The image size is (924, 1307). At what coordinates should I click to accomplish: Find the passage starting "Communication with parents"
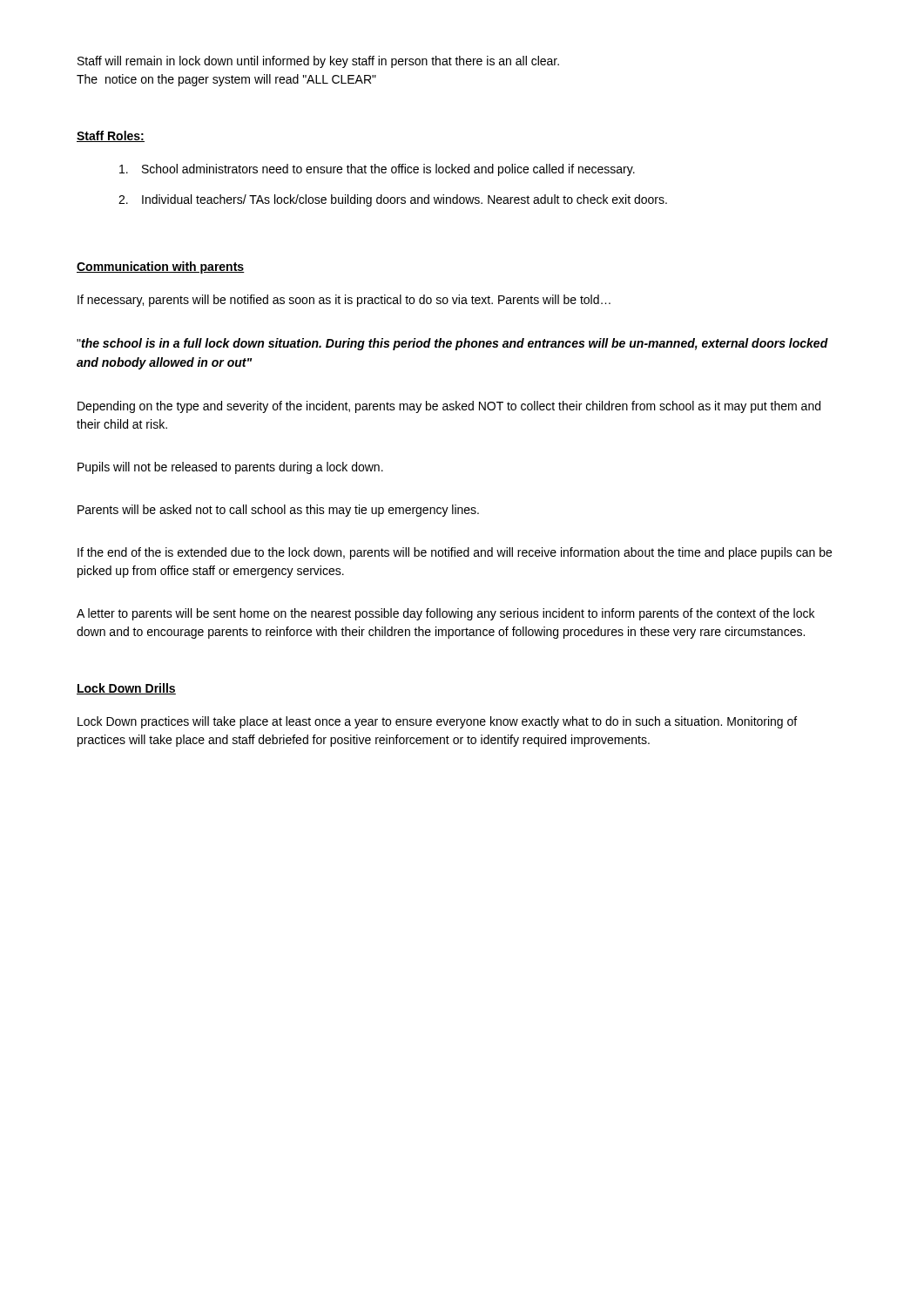160,267
